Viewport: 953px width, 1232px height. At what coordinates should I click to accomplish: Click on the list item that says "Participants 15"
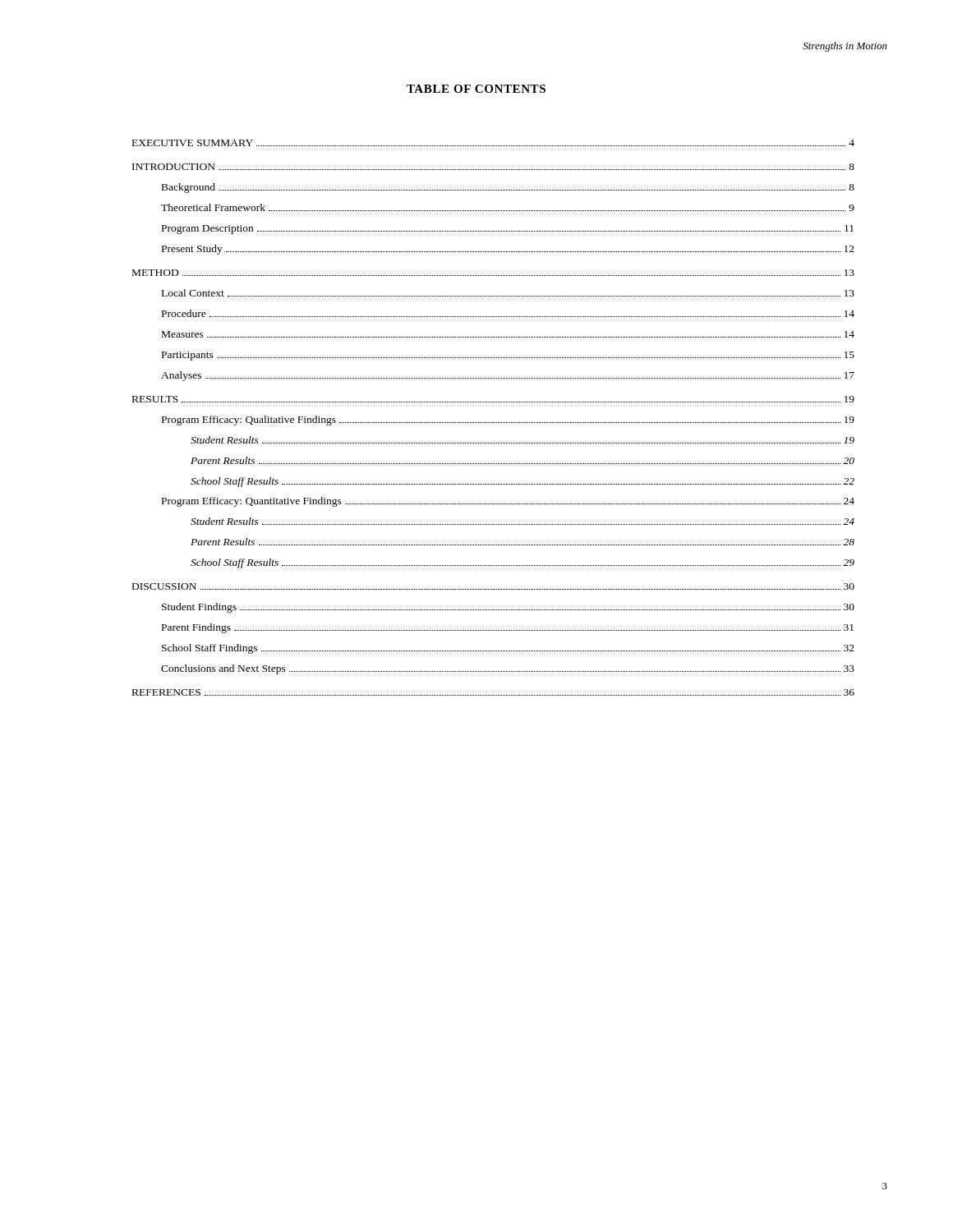coord(508,355)
